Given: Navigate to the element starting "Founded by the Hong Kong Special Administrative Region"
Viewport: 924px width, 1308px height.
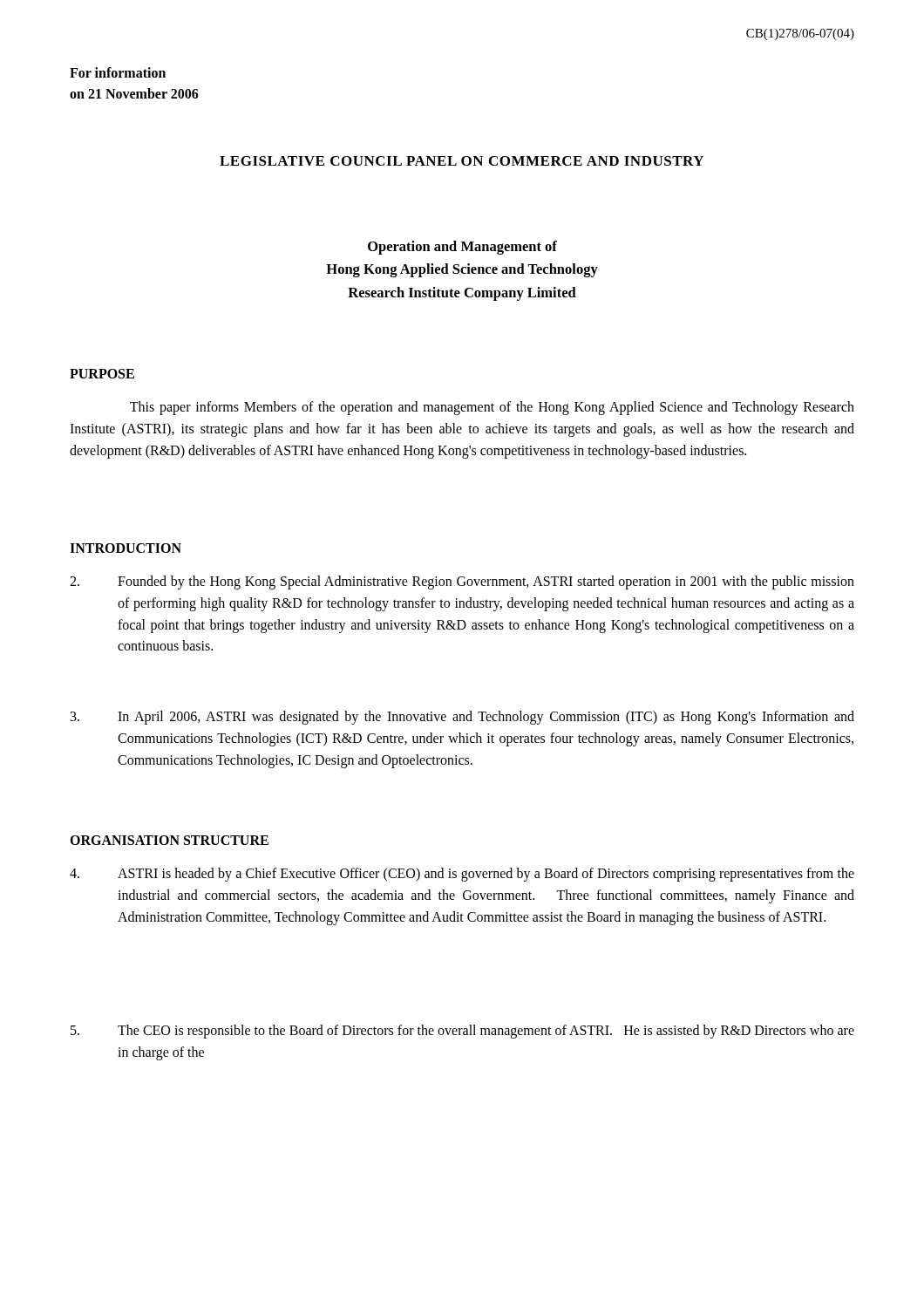Looking at the screenshot, I should [462, 614].
